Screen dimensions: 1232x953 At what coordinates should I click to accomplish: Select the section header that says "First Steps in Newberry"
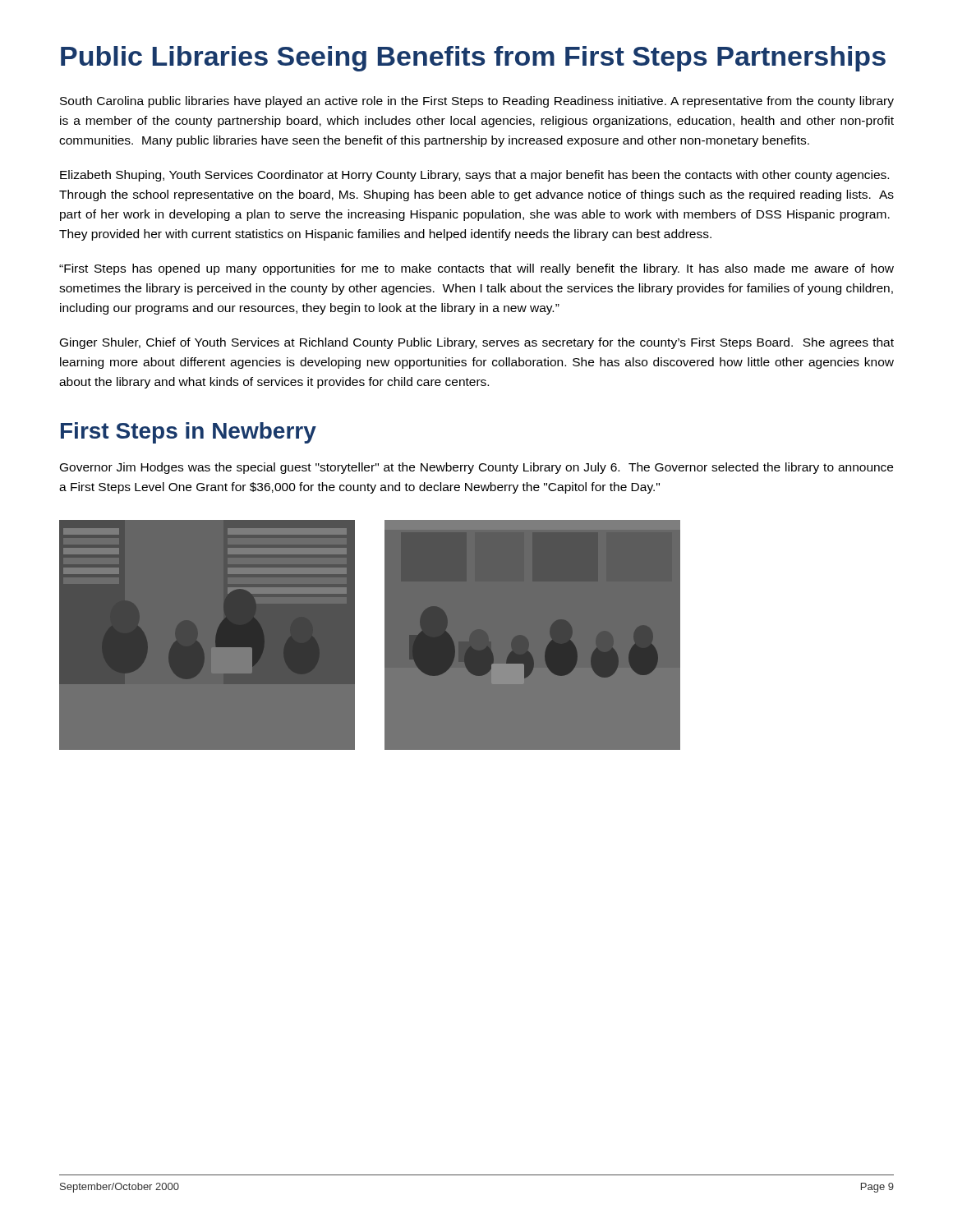(188, 431)
